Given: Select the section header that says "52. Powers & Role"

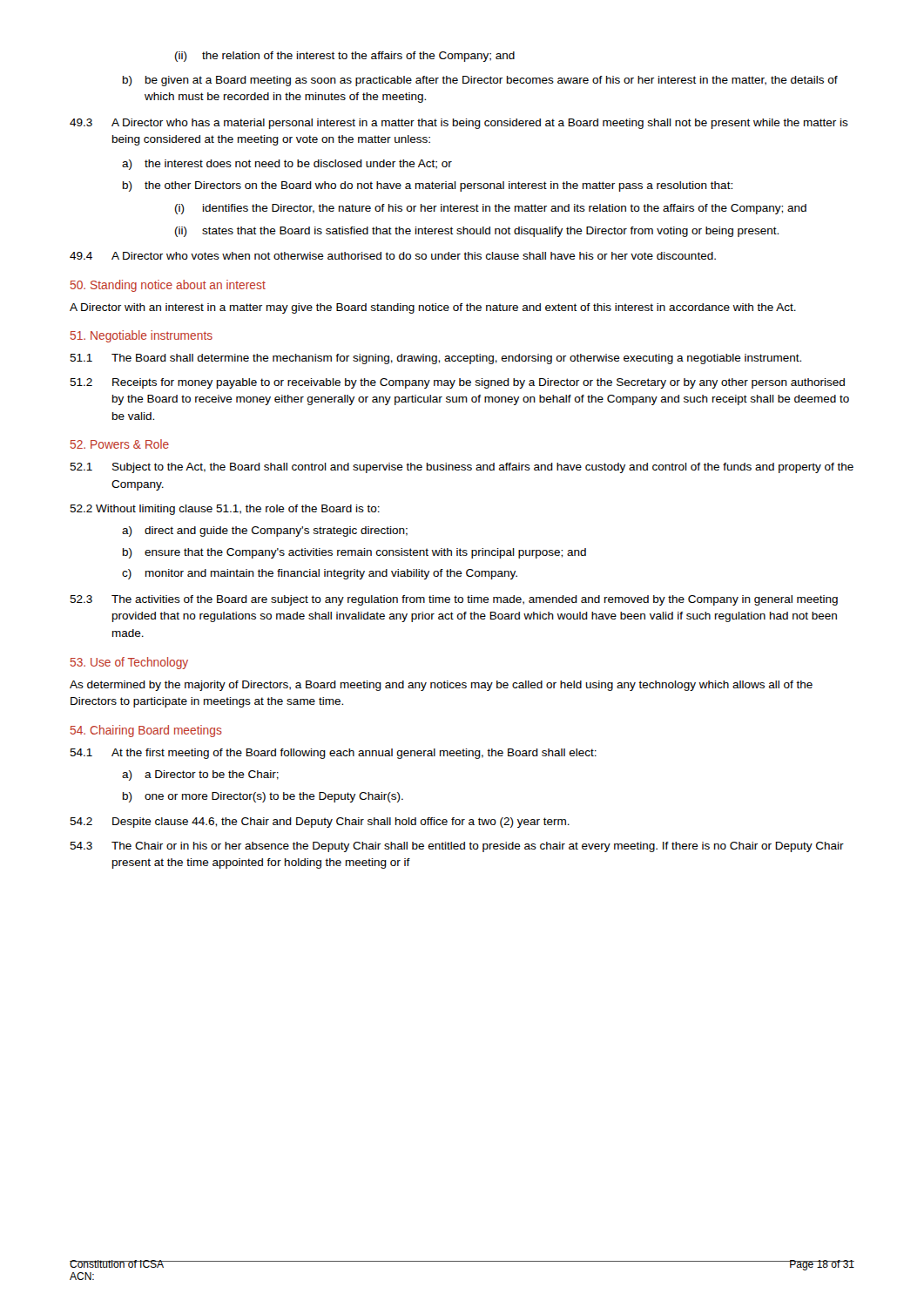Looking at the screenshot, I should [119, 445].
